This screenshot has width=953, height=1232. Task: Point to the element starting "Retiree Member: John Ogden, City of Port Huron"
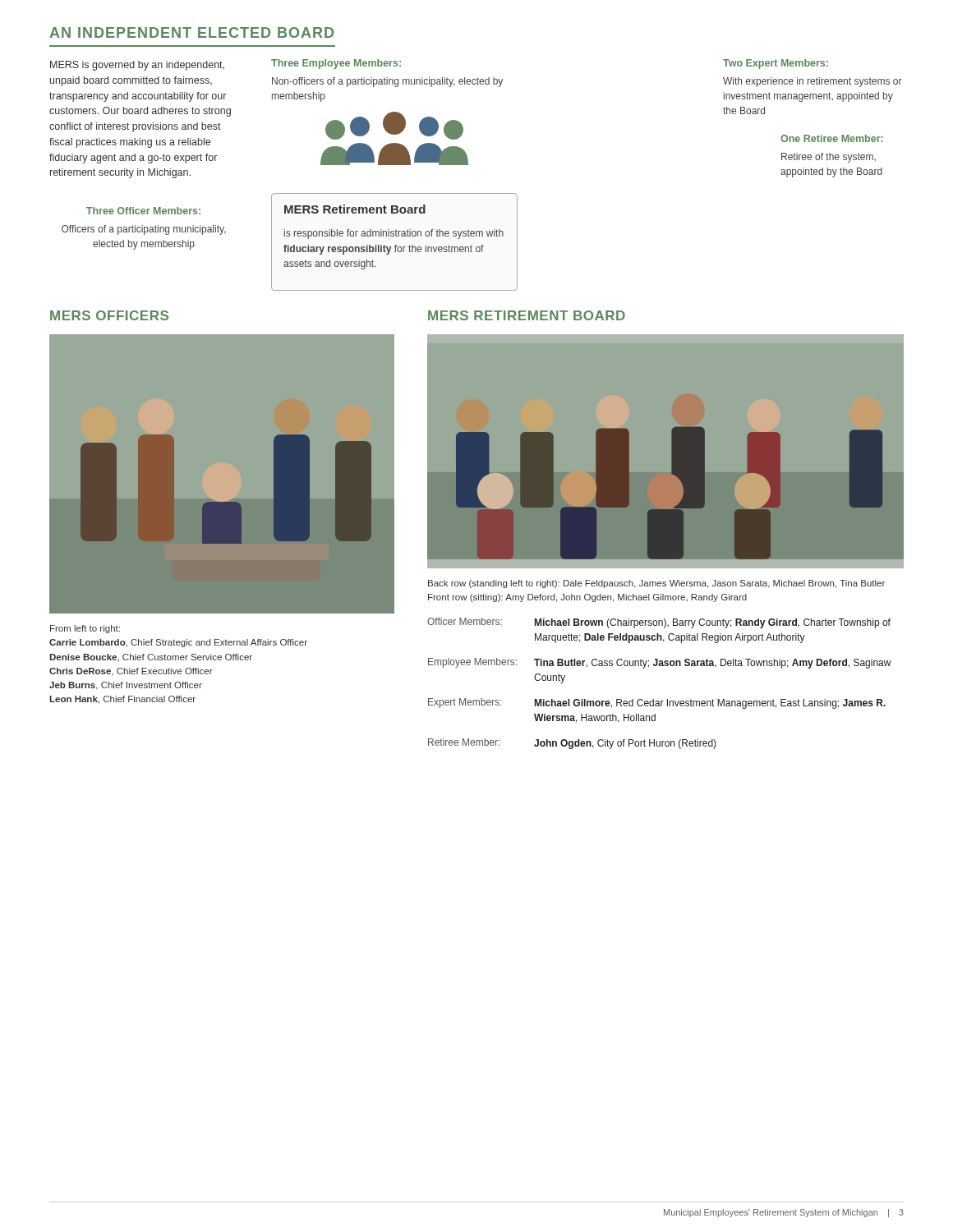(x=665, y=743)
